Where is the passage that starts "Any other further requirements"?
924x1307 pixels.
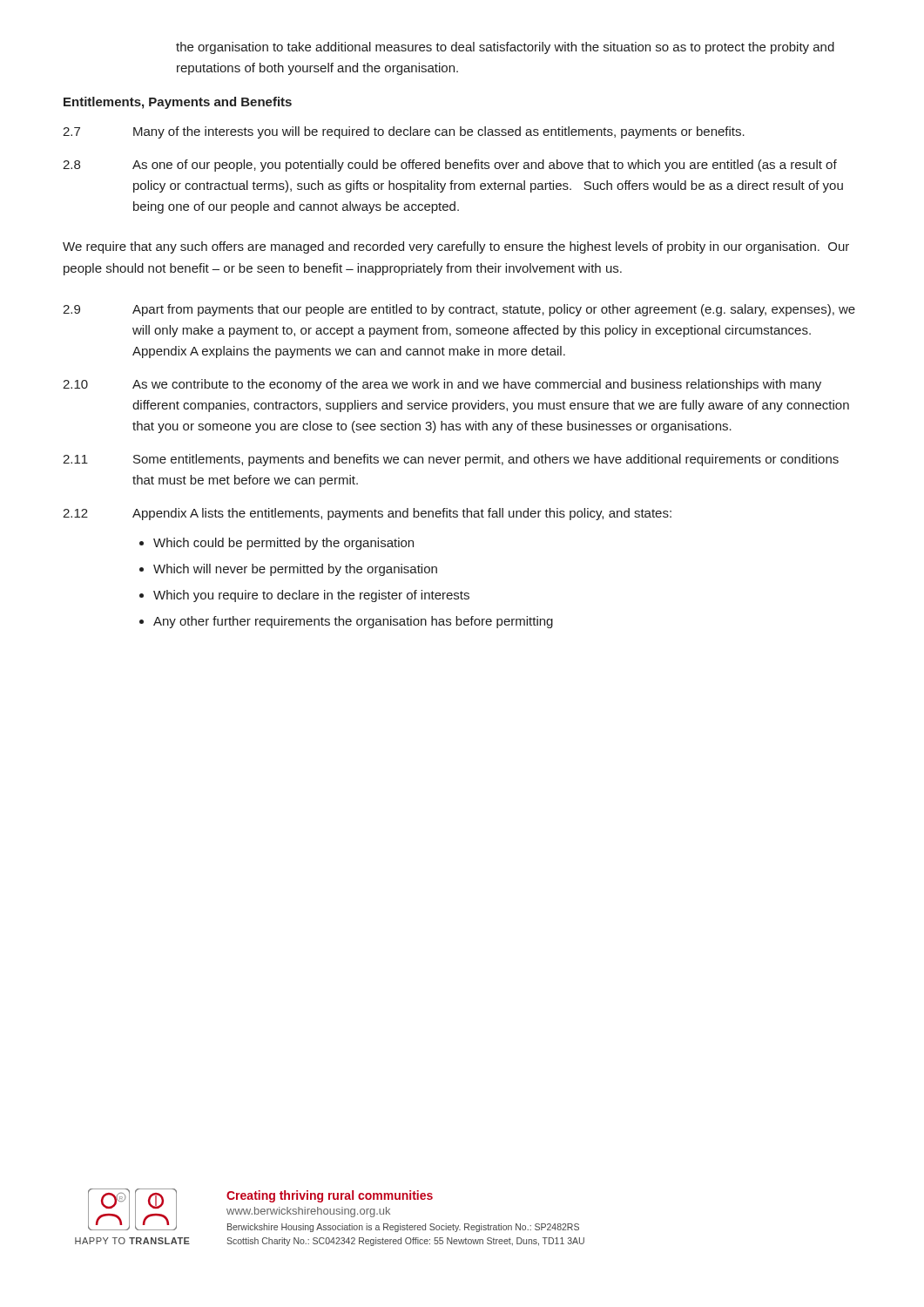(x=353, y=620)
